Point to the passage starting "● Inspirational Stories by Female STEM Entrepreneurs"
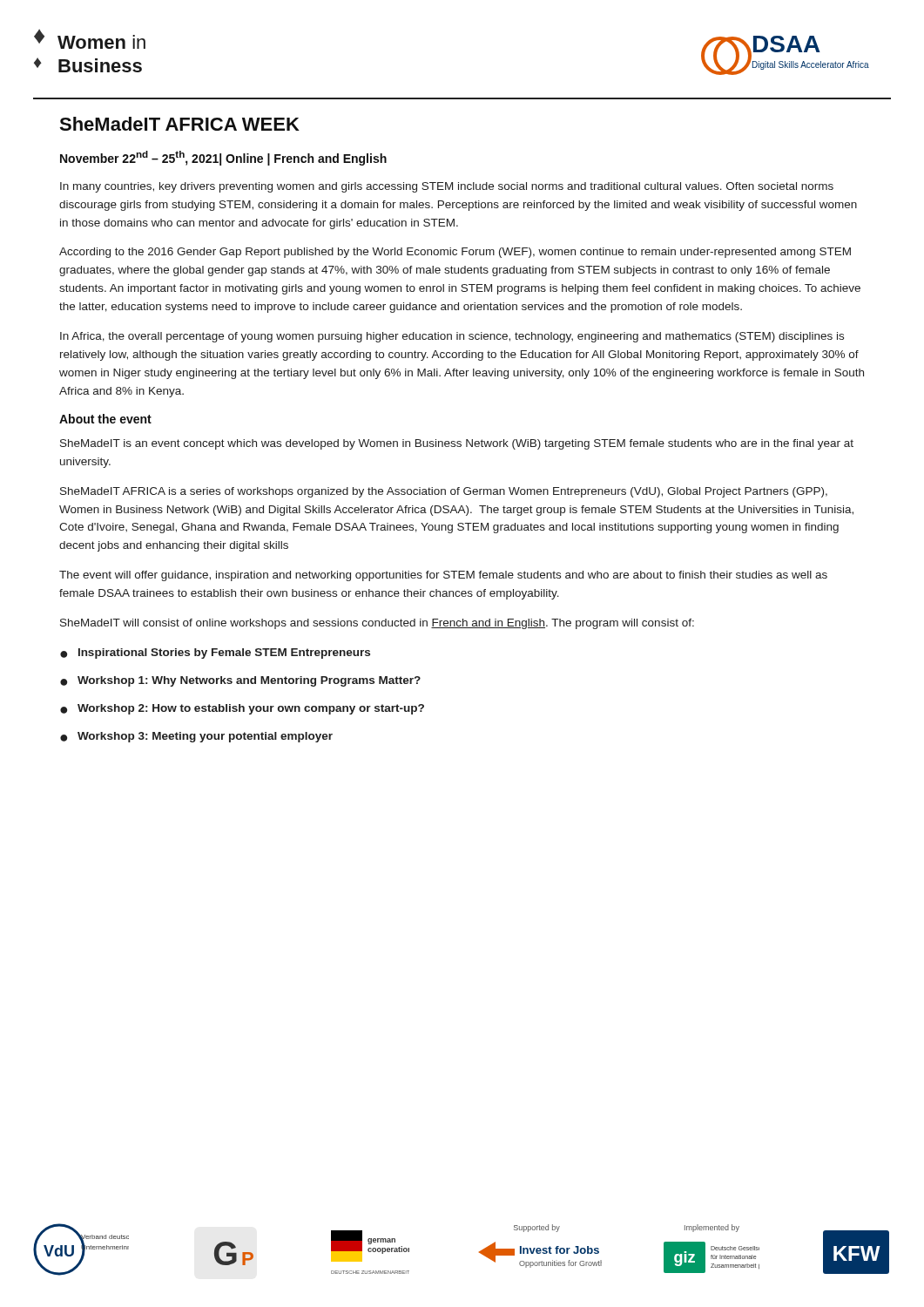 coord(215,654)
